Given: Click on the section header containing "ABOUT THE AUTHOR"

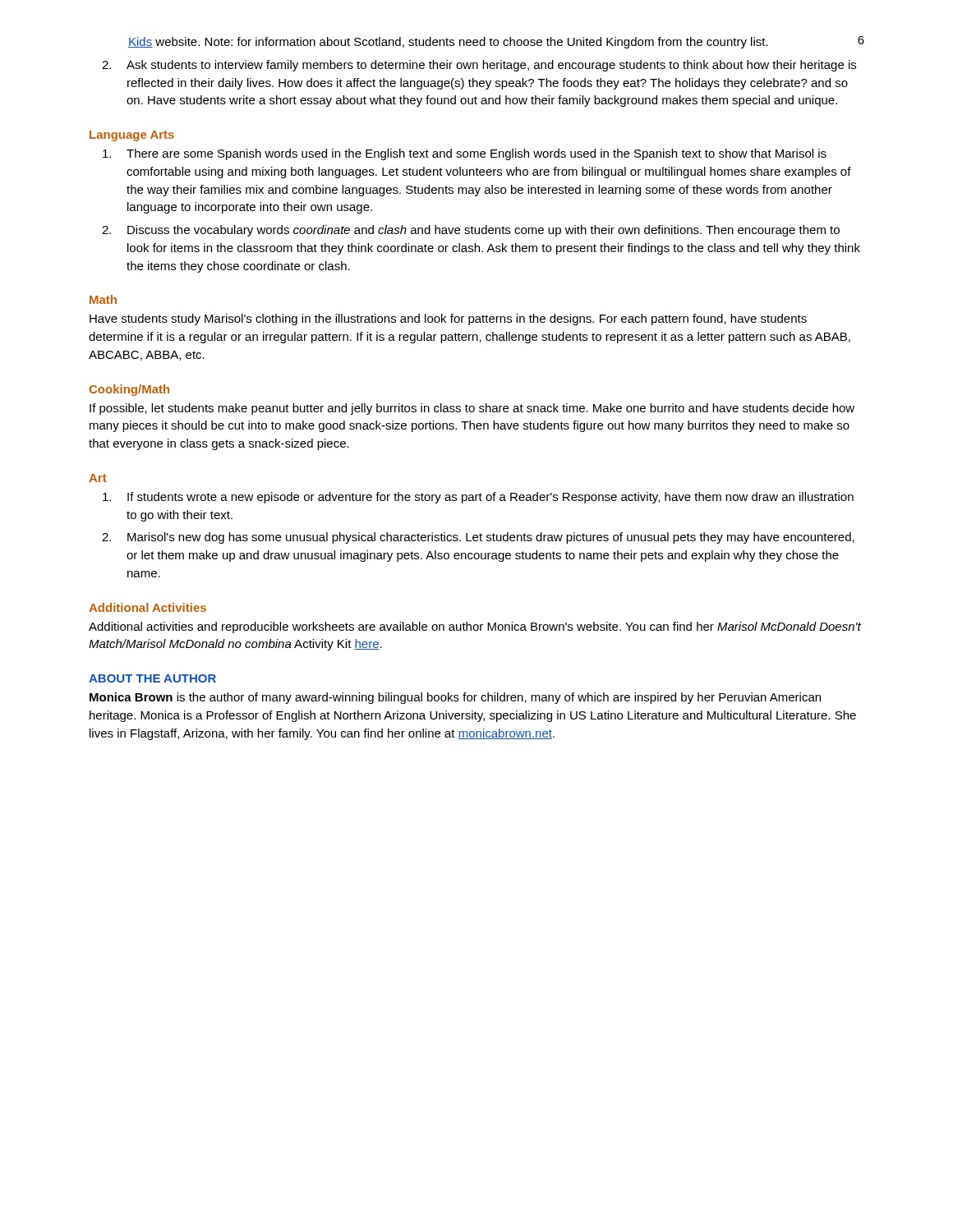Looking at the screenshot, I should (153, 678).
